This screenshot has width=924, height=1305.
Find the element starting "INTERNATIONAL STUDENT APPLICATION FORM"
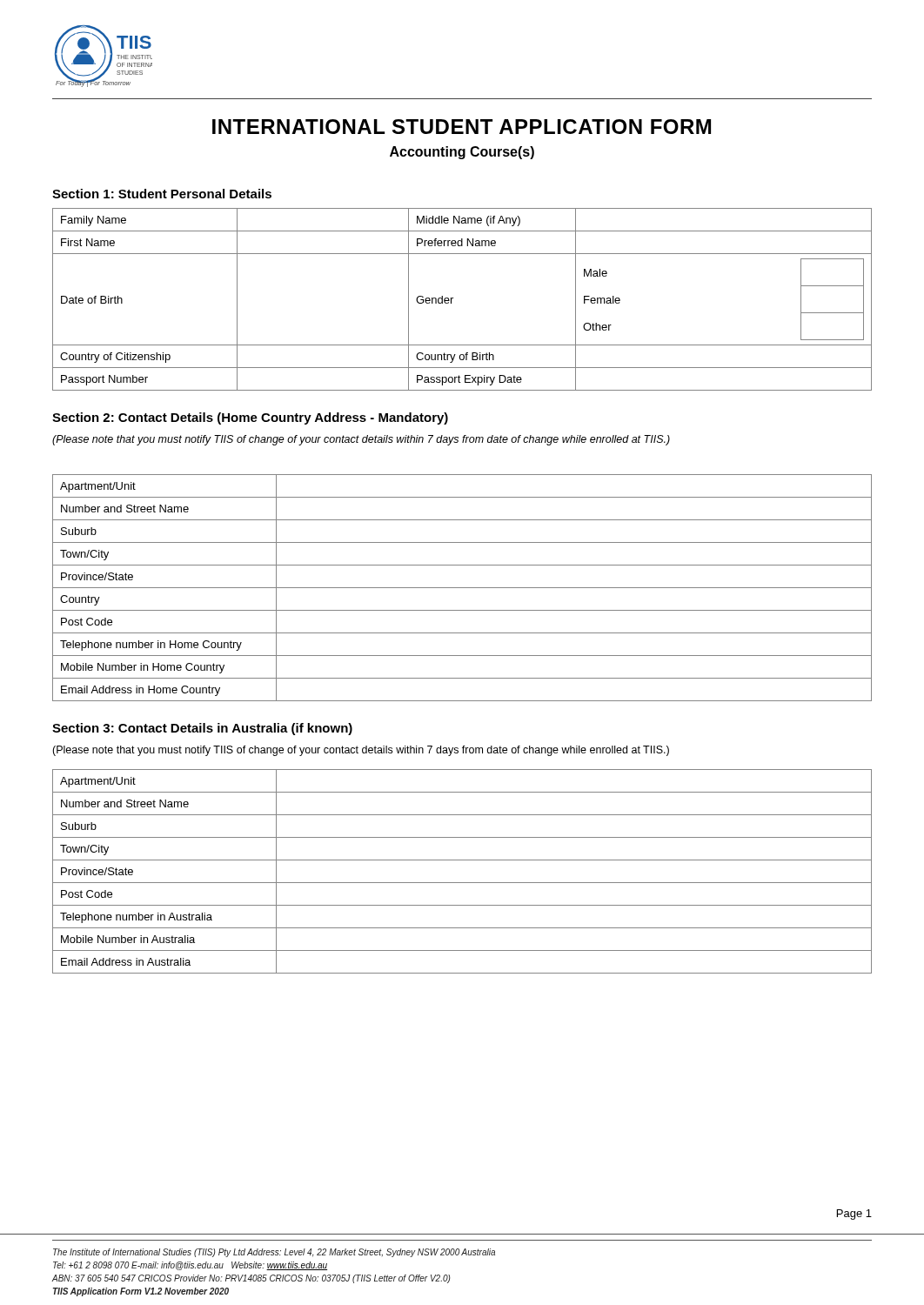(x=462, y=127)
